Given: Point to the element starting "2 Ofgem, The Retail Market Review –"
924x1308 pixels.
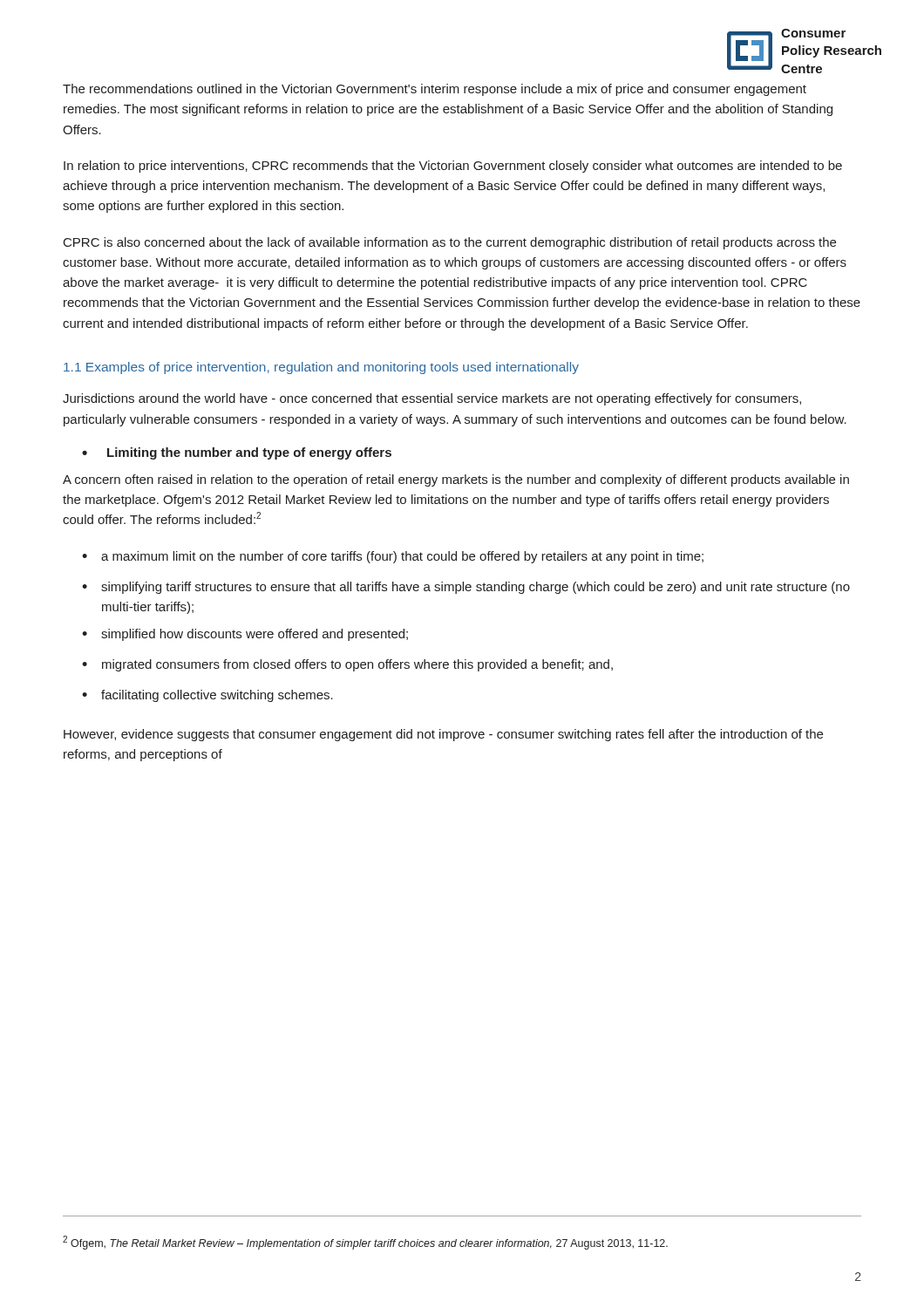Looking at the screenshot, I should point(462,1243).
